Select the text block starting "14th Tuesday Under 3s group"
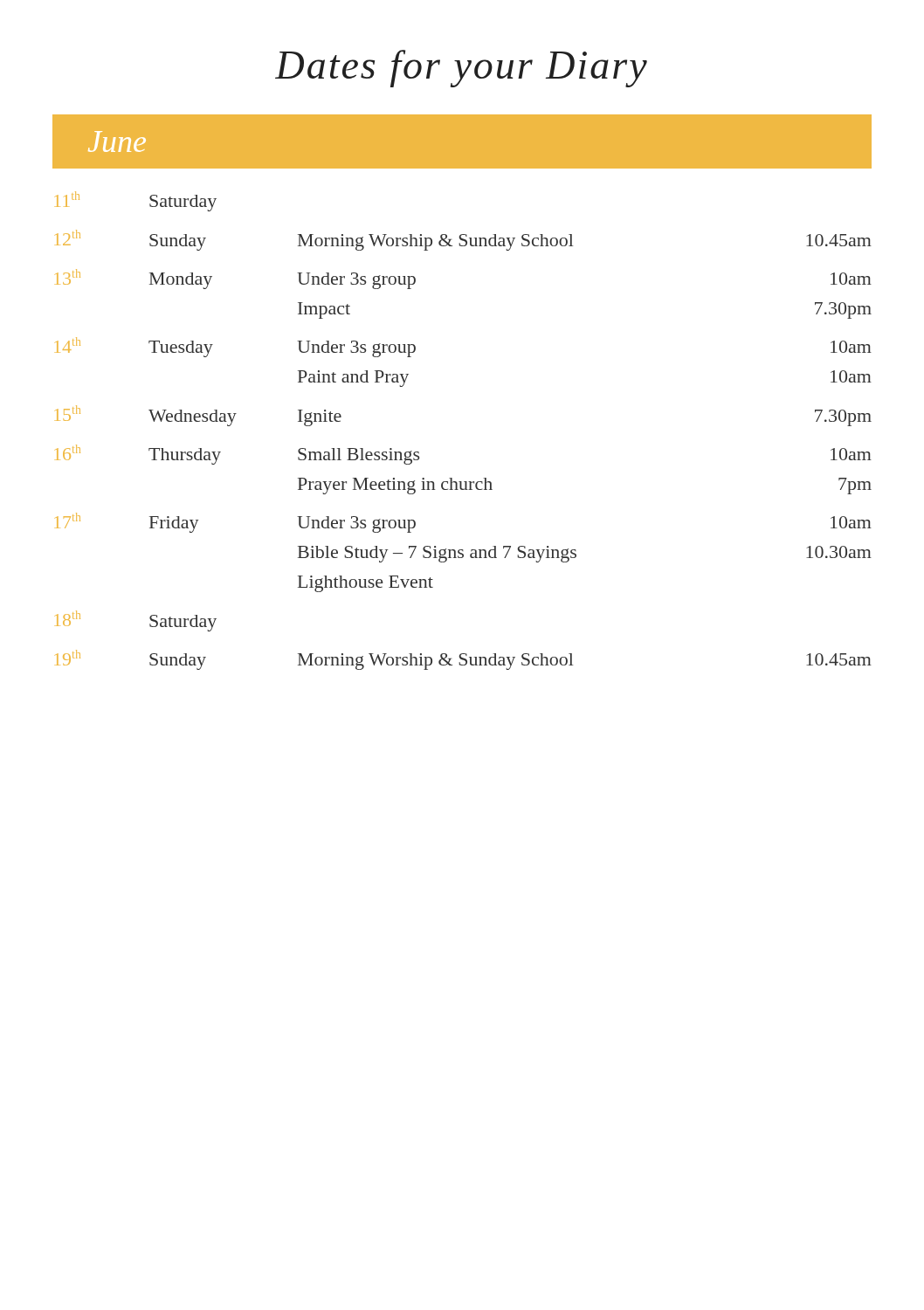Viewport: 924px width, 1310px height. 180,347
